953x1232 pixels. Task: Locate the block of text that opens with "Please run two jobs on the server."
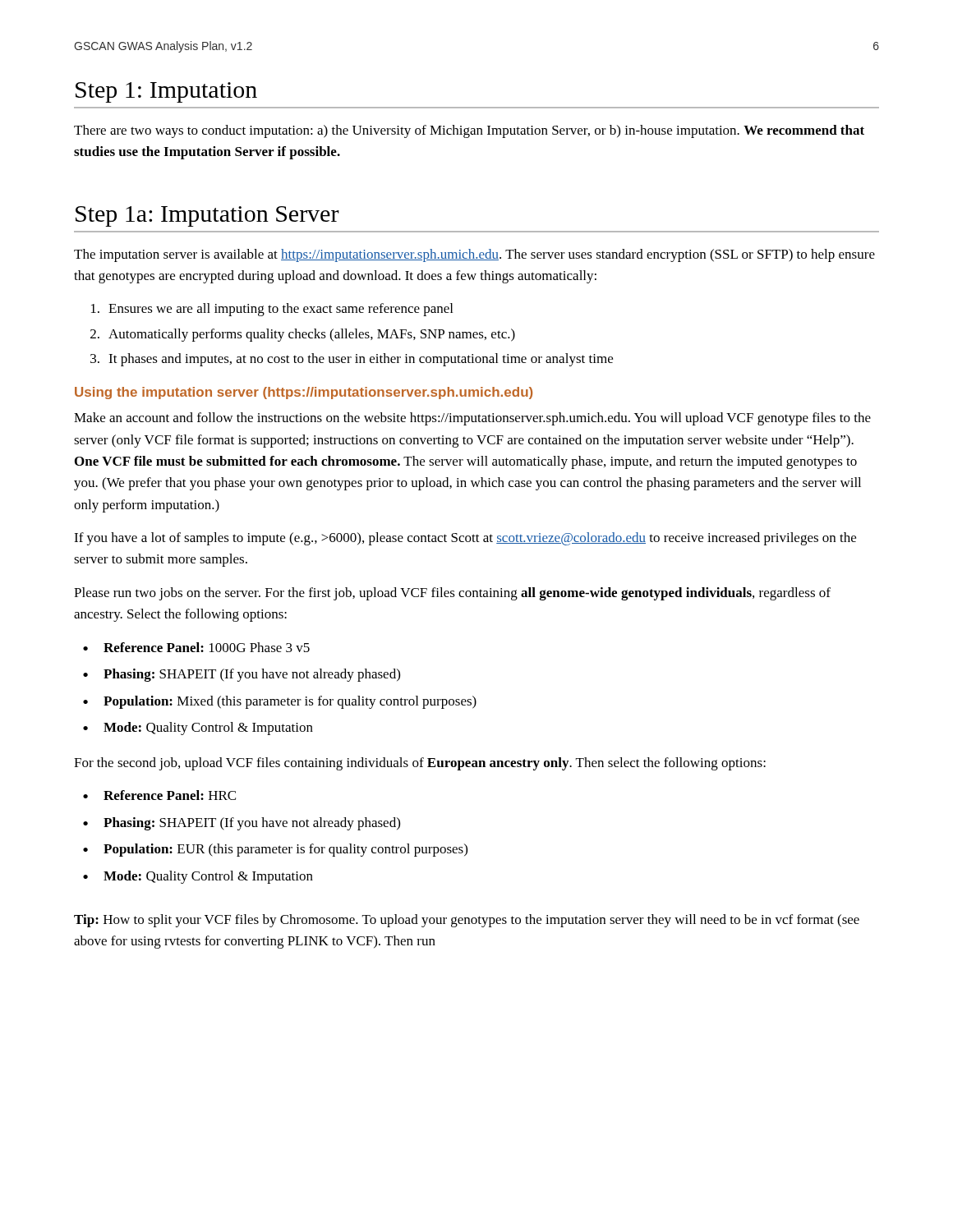click(x=452, y=603)
